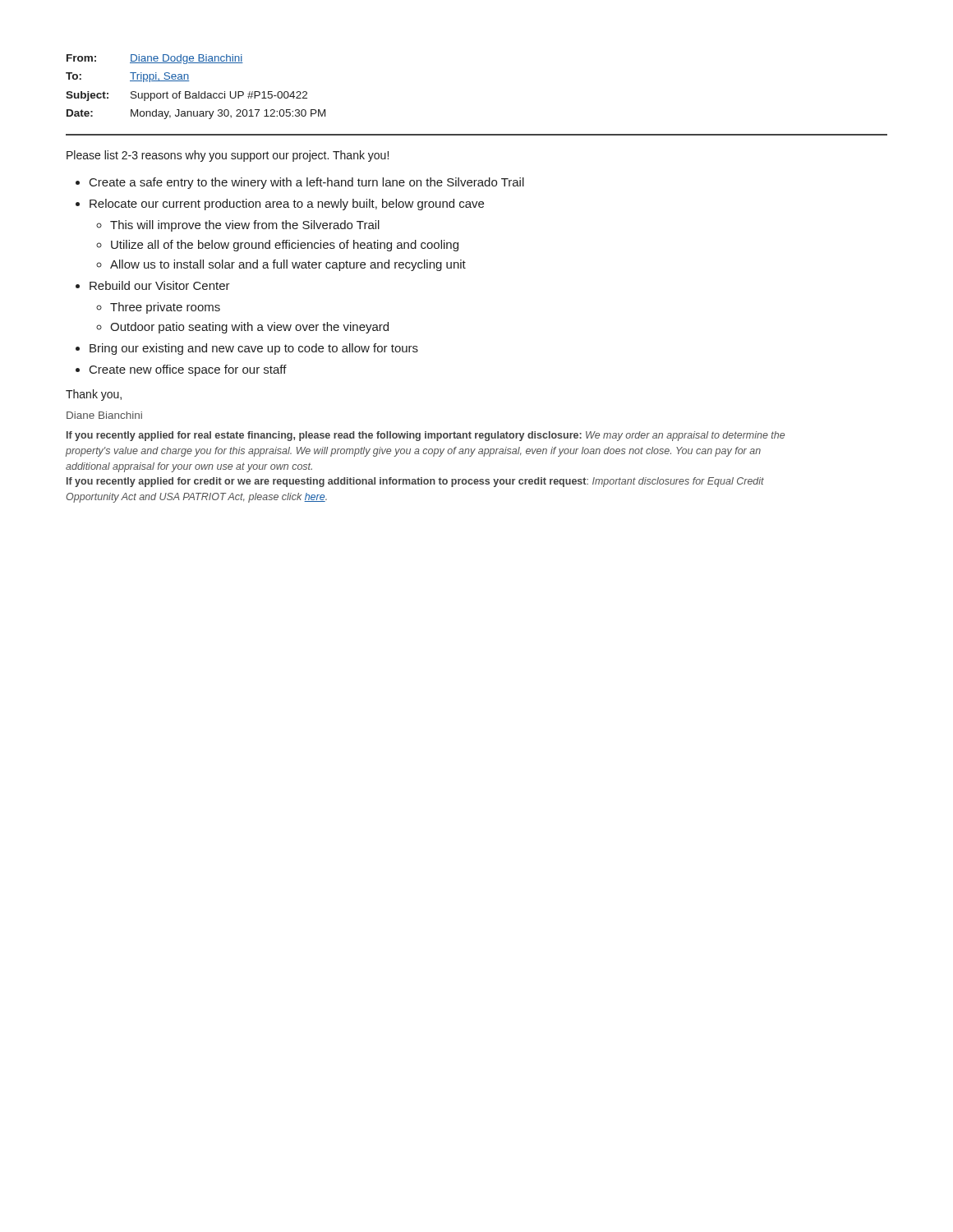Click a table
Screen dimensions: 1232x953
coord(476,86)
